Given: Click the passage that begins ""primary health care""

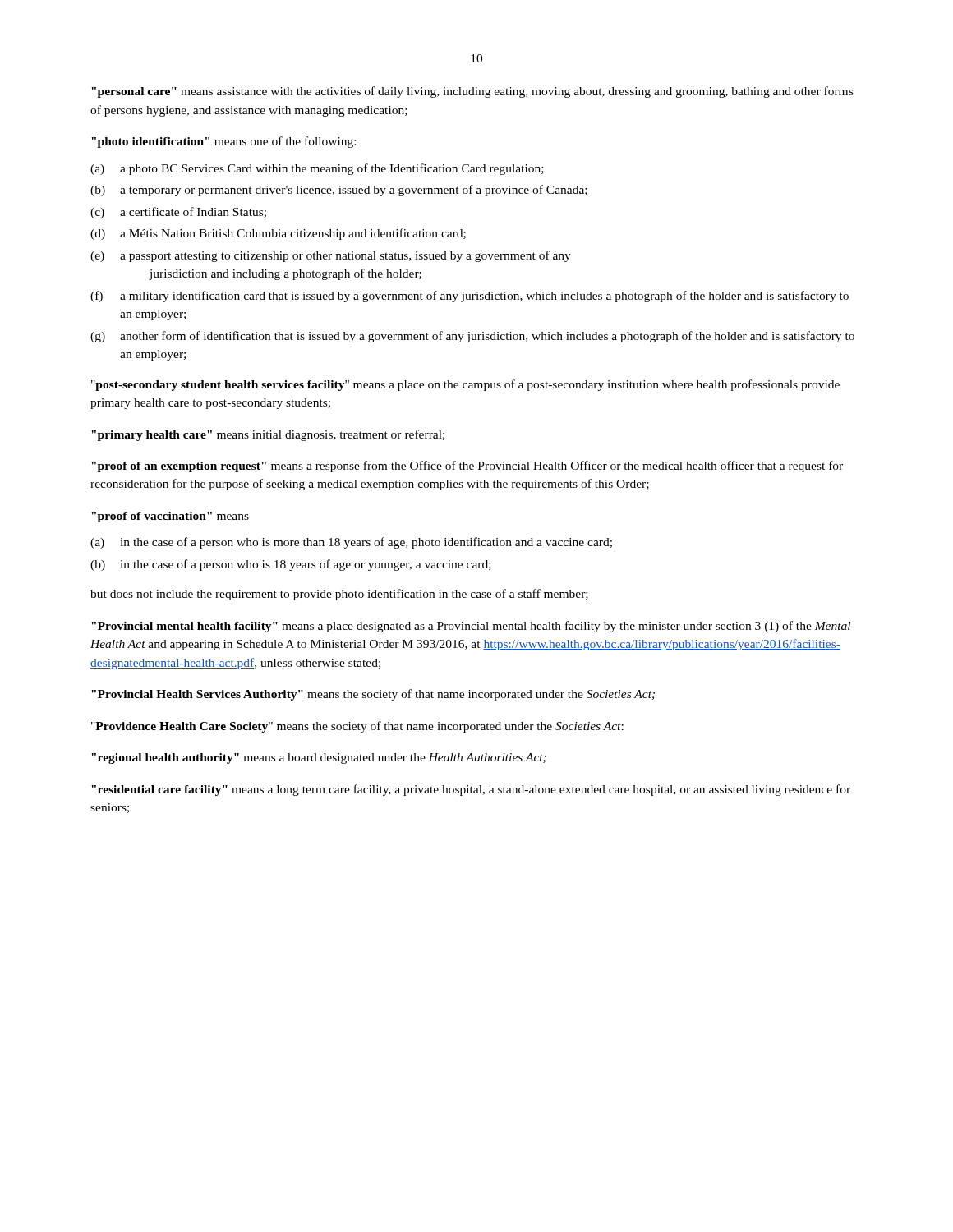Looking at the screenshot, I should (x=268, y=434).
